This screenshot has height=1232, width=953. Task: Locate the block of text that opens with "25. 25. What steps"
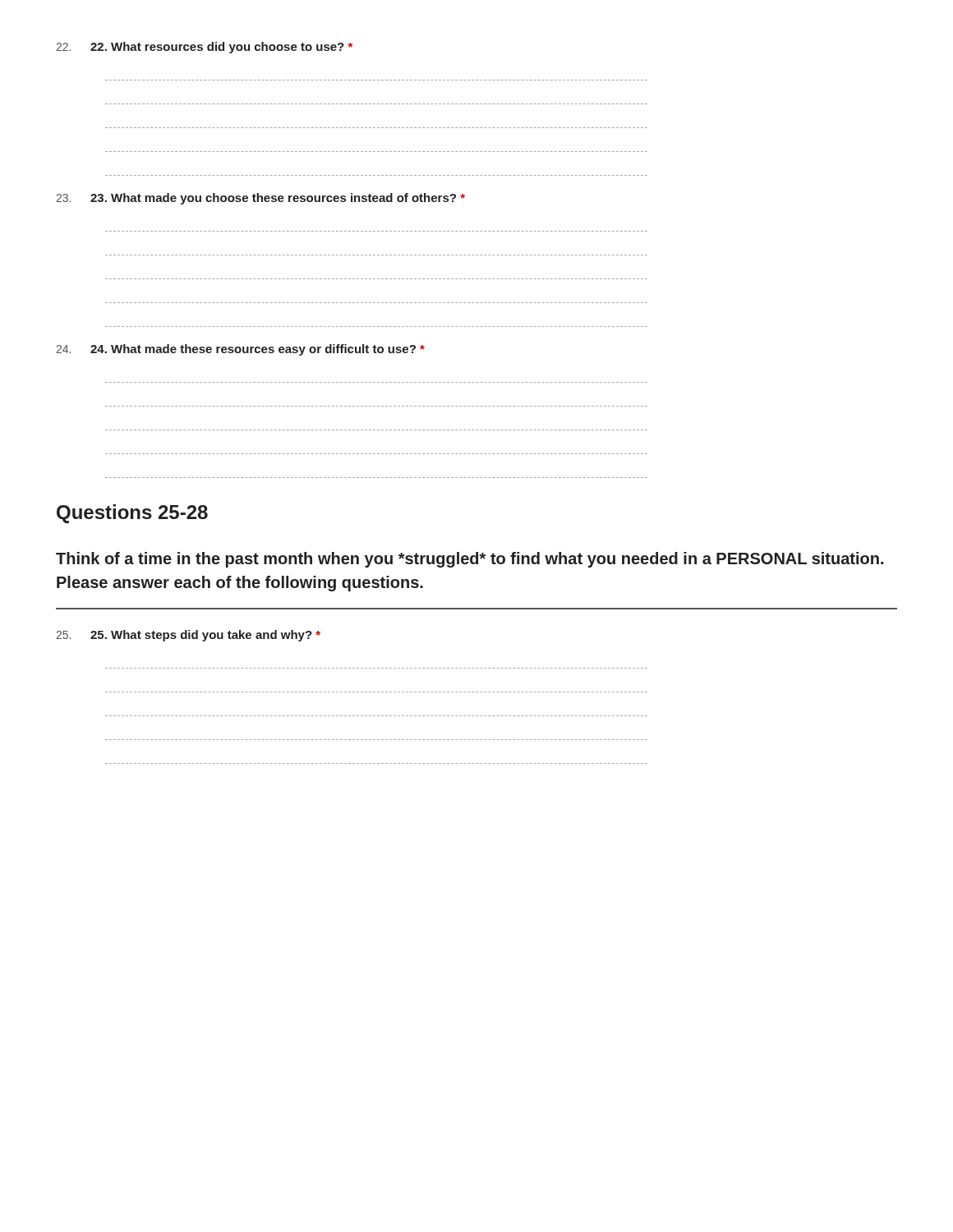[188, 634]
